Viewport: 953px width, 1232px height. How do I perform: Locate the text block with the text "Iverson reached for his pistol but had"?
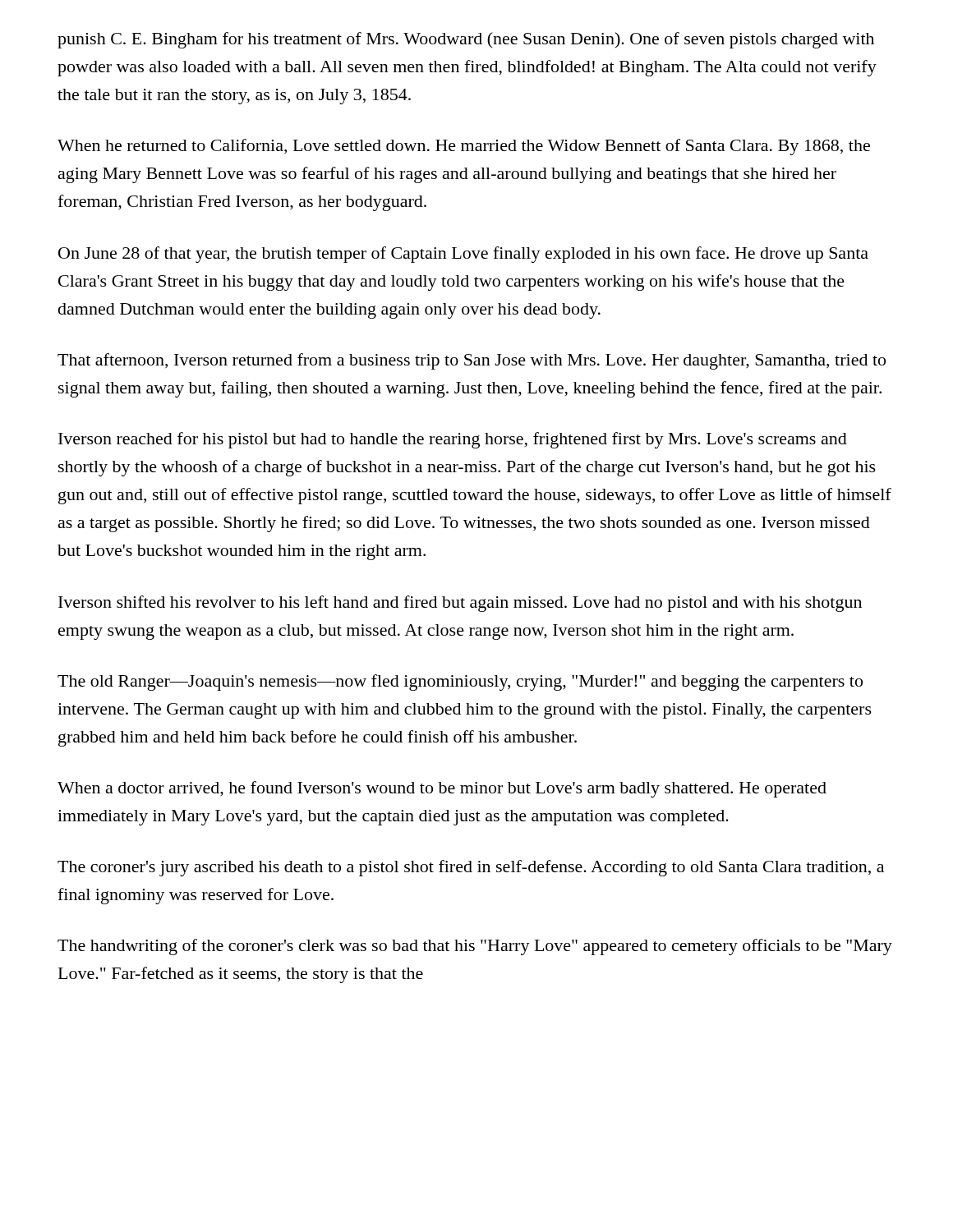474,494
